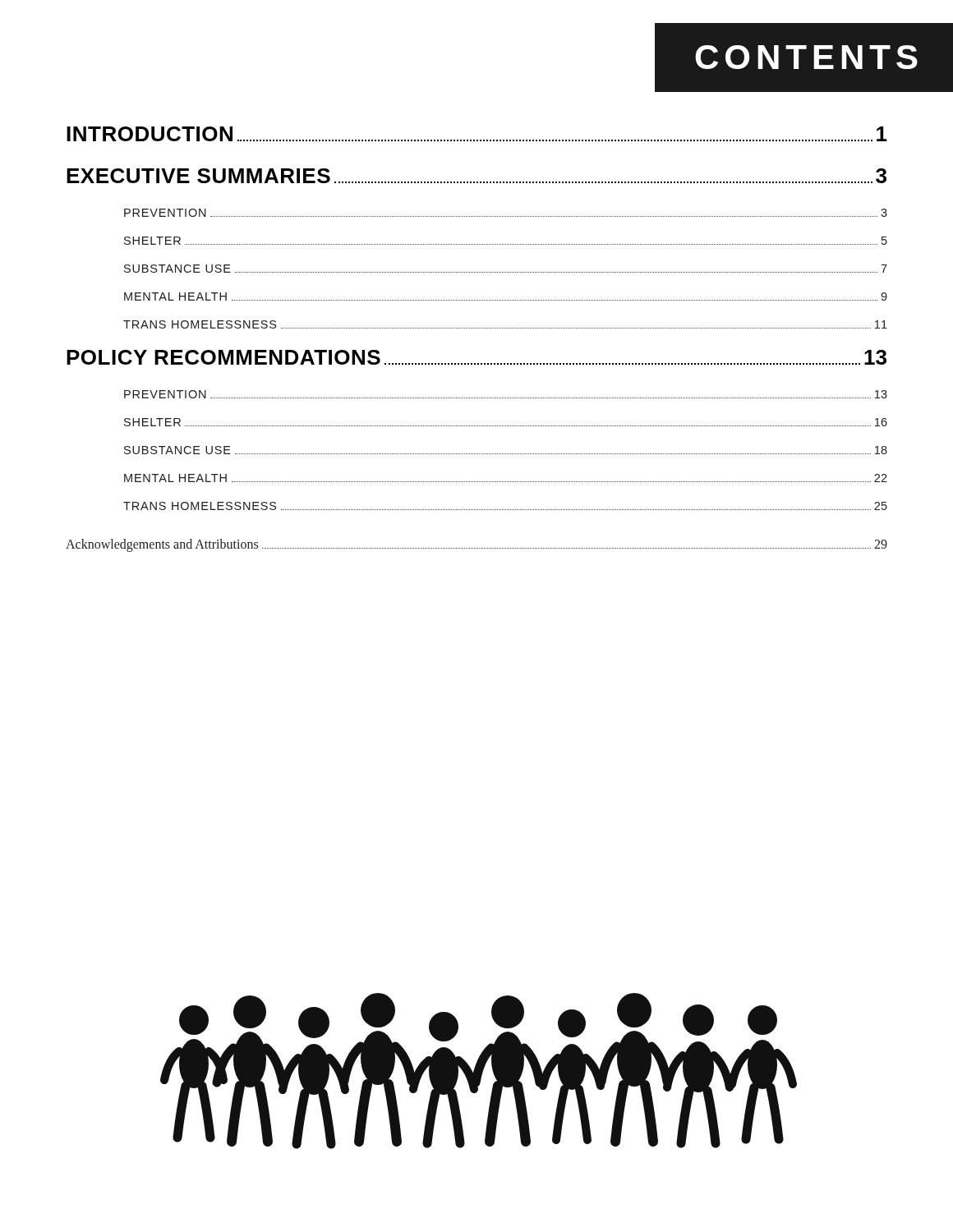Click on the list item that reads "SHELTER 5"
The height and width of the screenshot is (1232, 953).
(x=505, y=241)
